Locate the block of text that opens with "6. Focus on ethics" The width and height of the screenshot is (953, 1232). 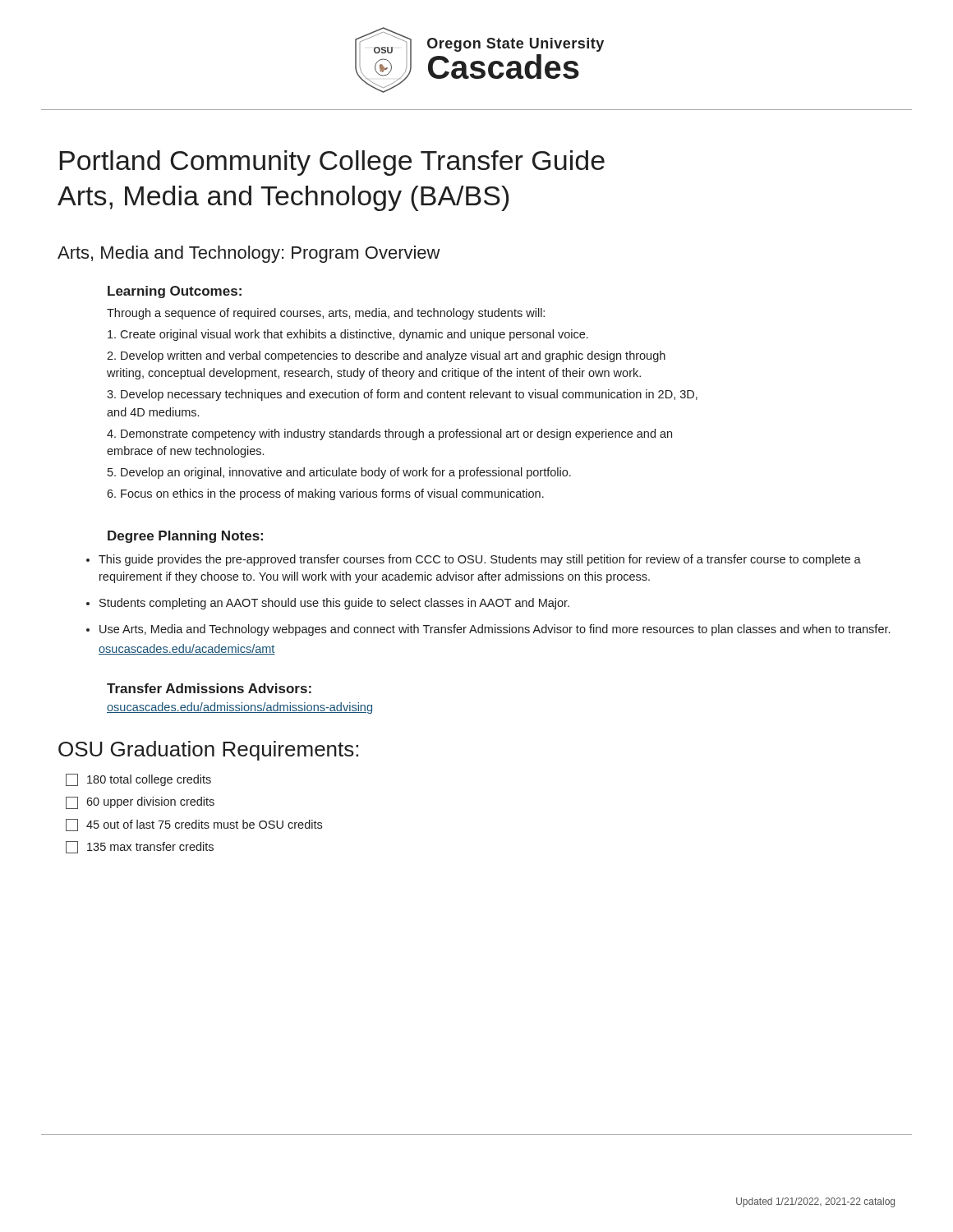[501, 494]
